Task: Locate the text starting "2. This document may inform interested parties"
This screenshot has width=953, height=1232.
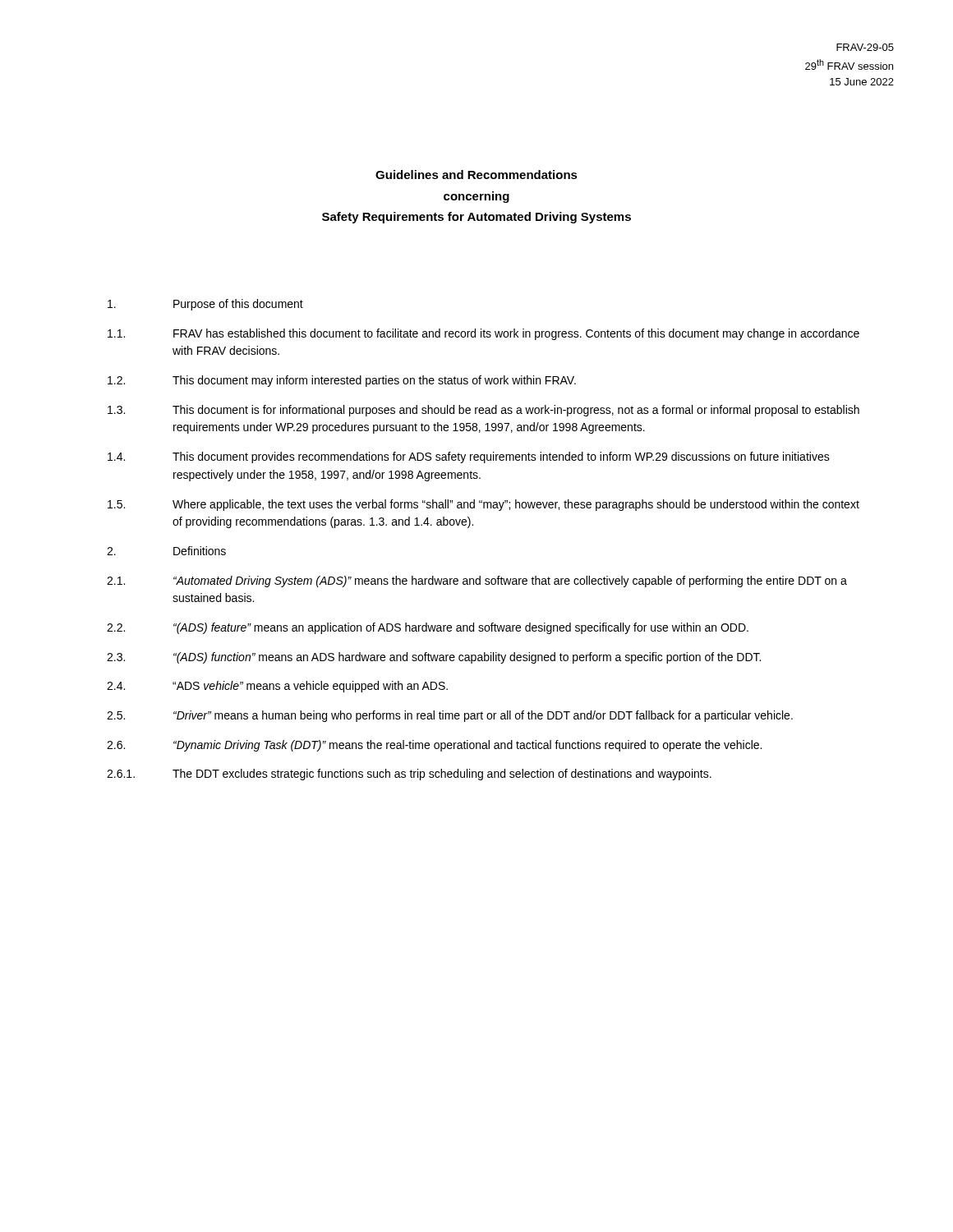Action: (x=489, y=381)
